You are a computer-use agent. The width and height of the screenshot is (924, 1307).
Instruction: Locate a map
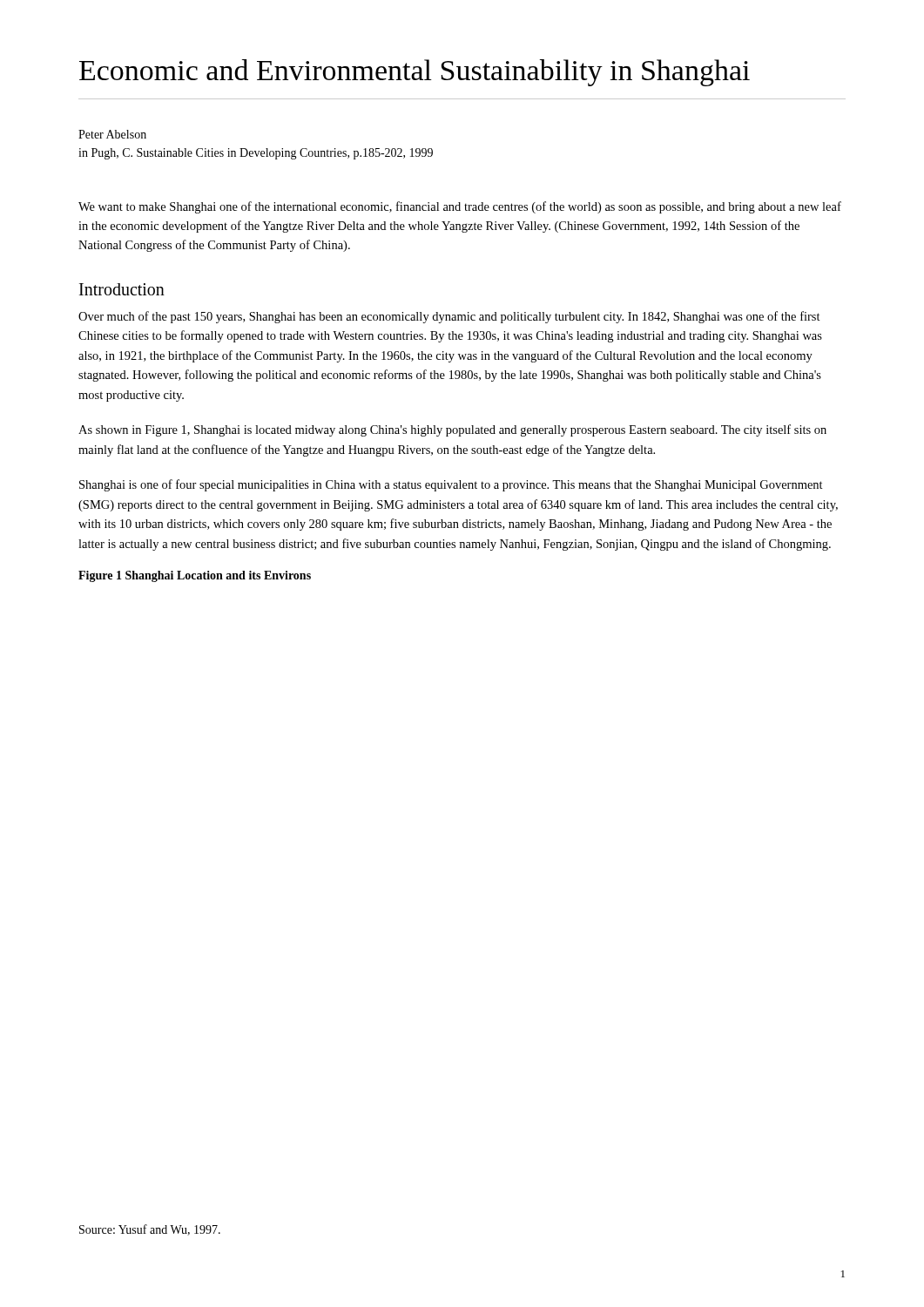(x=462, y=773)
